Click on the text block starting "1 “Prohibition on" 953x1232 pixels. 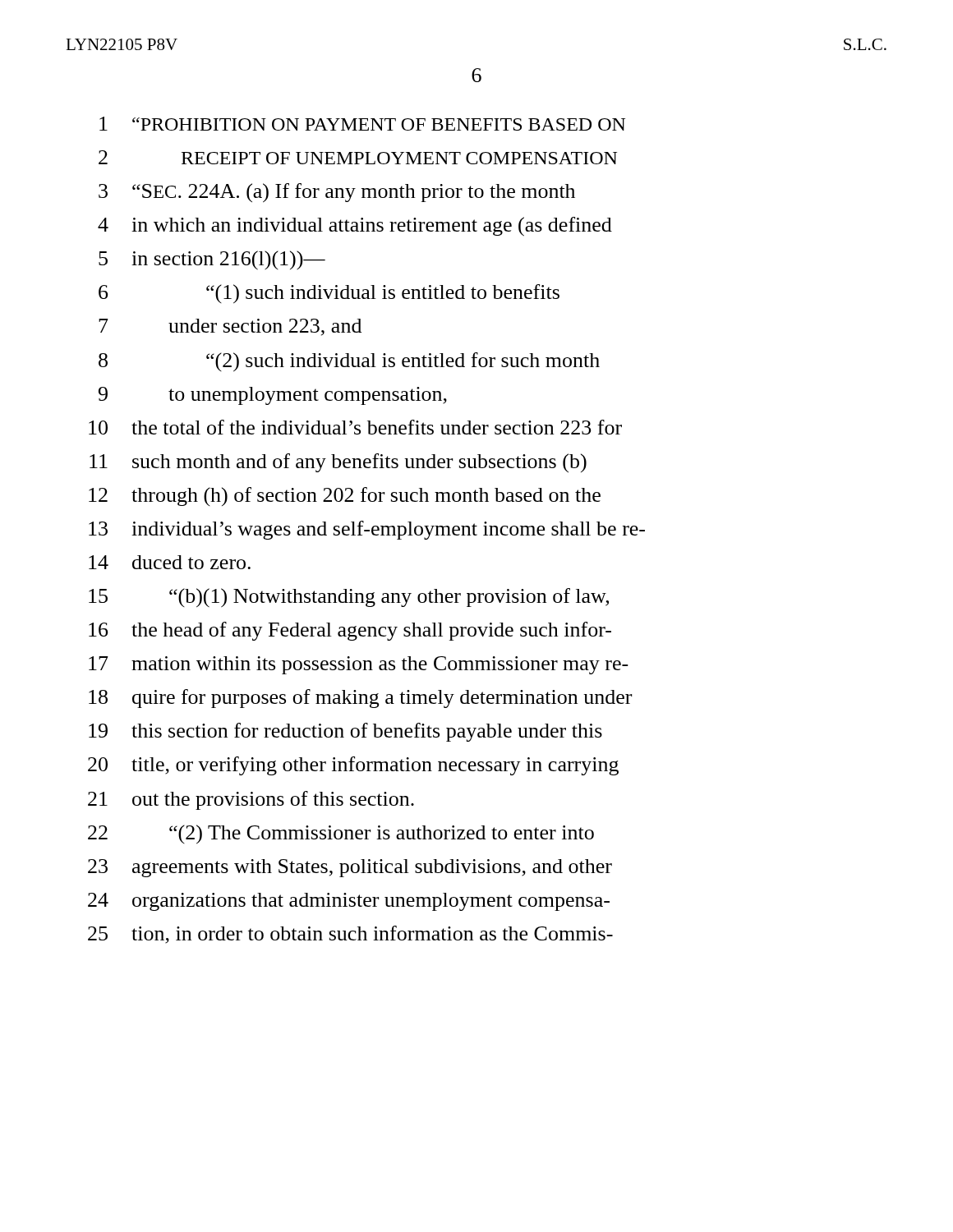click(476, 529)
